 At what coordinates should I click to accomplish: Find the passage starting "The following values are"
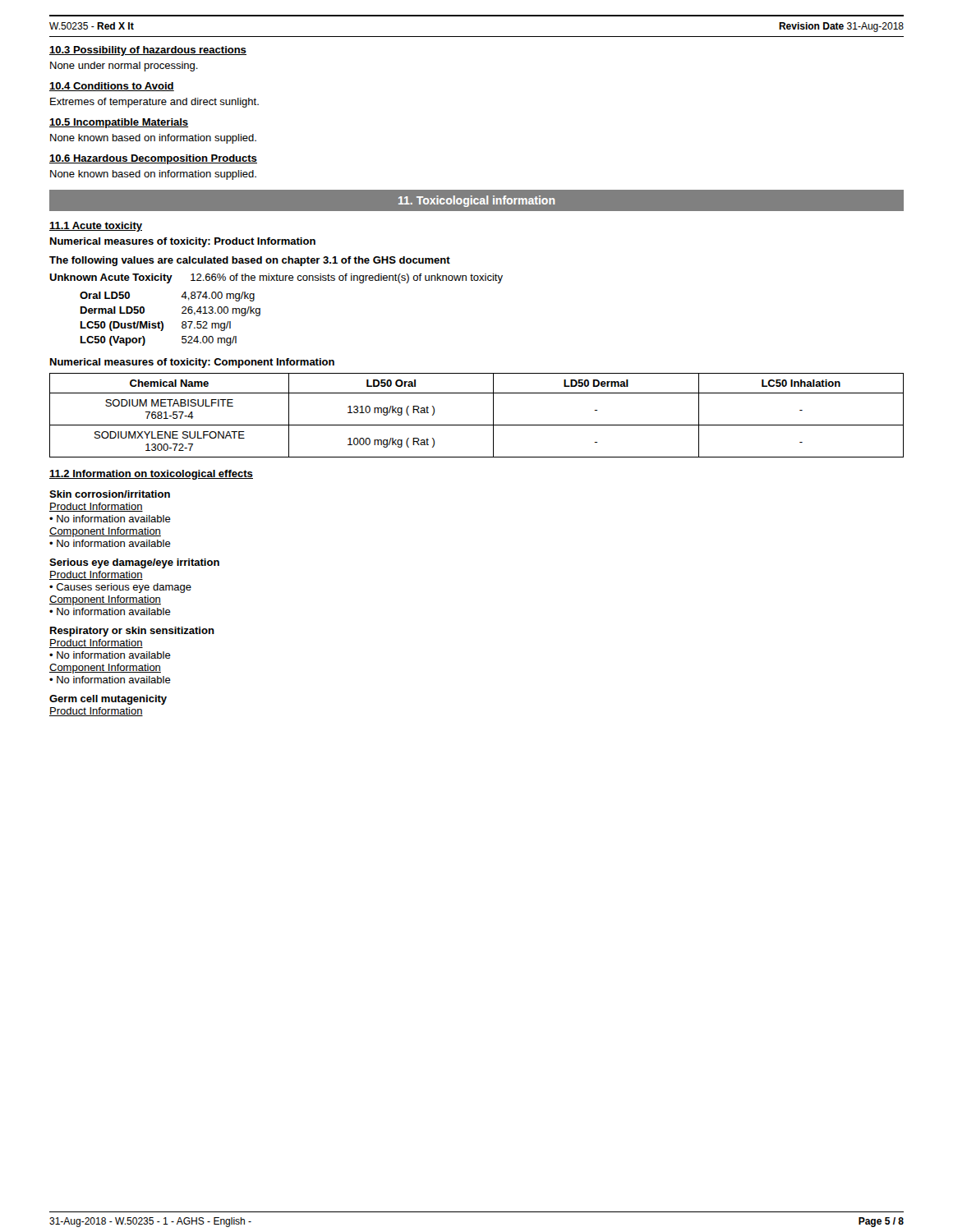tap(250, 260)
